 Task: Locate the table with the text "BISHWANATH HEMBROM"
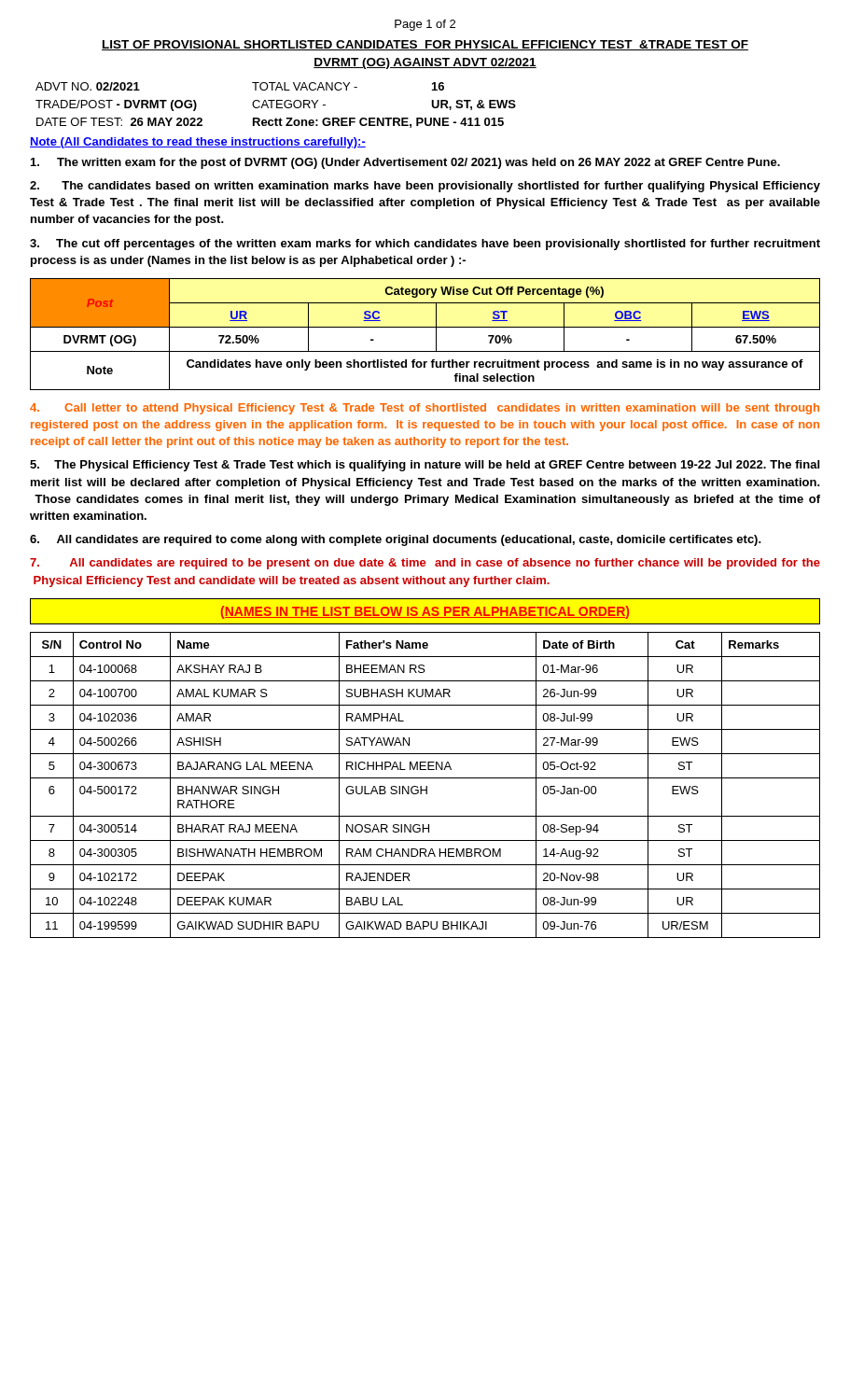[425, 785]
